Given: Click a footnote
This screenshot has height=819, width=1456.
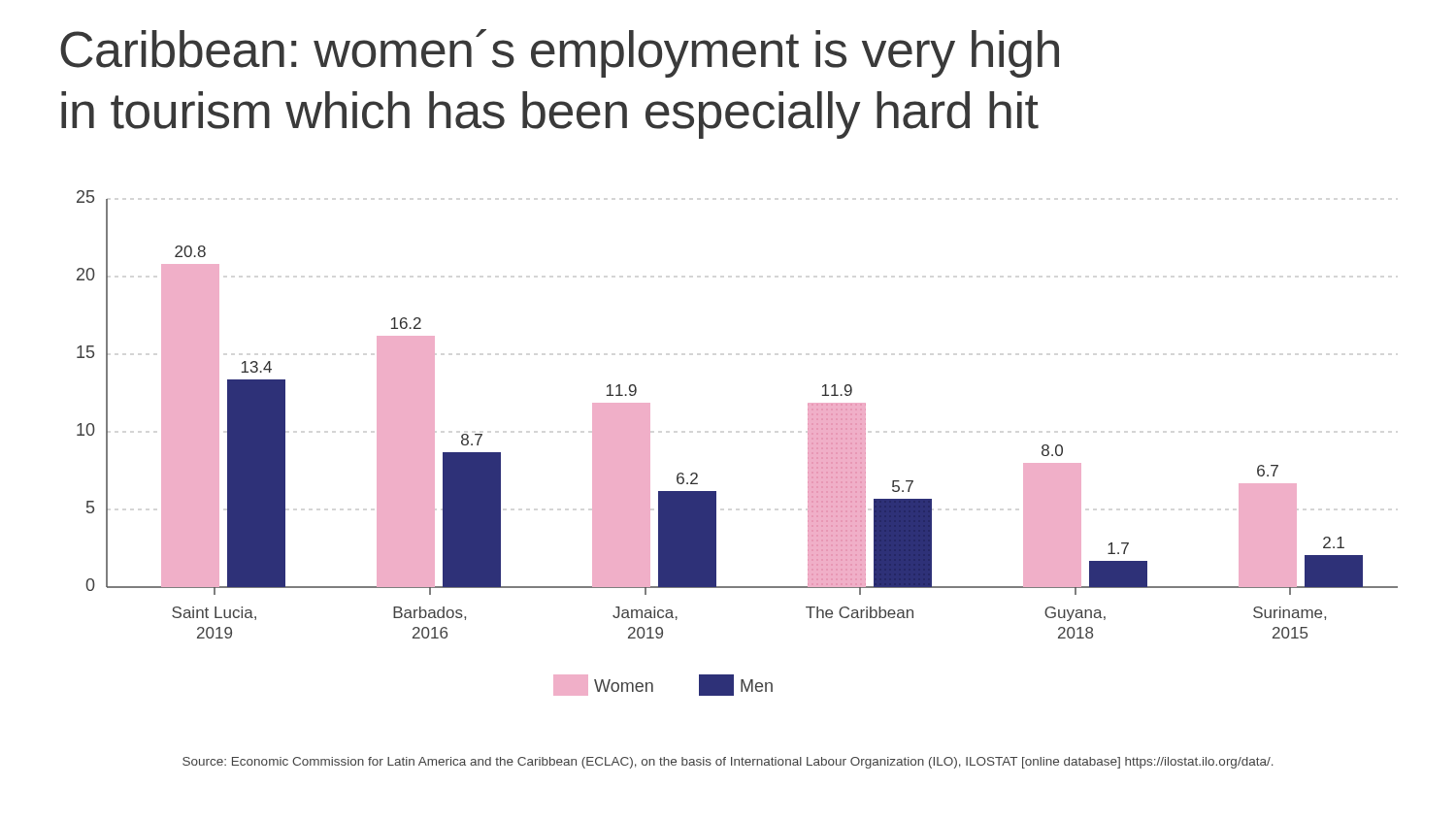Looking at the screenshot, I should pyautogui.click(x=728, y=761).
